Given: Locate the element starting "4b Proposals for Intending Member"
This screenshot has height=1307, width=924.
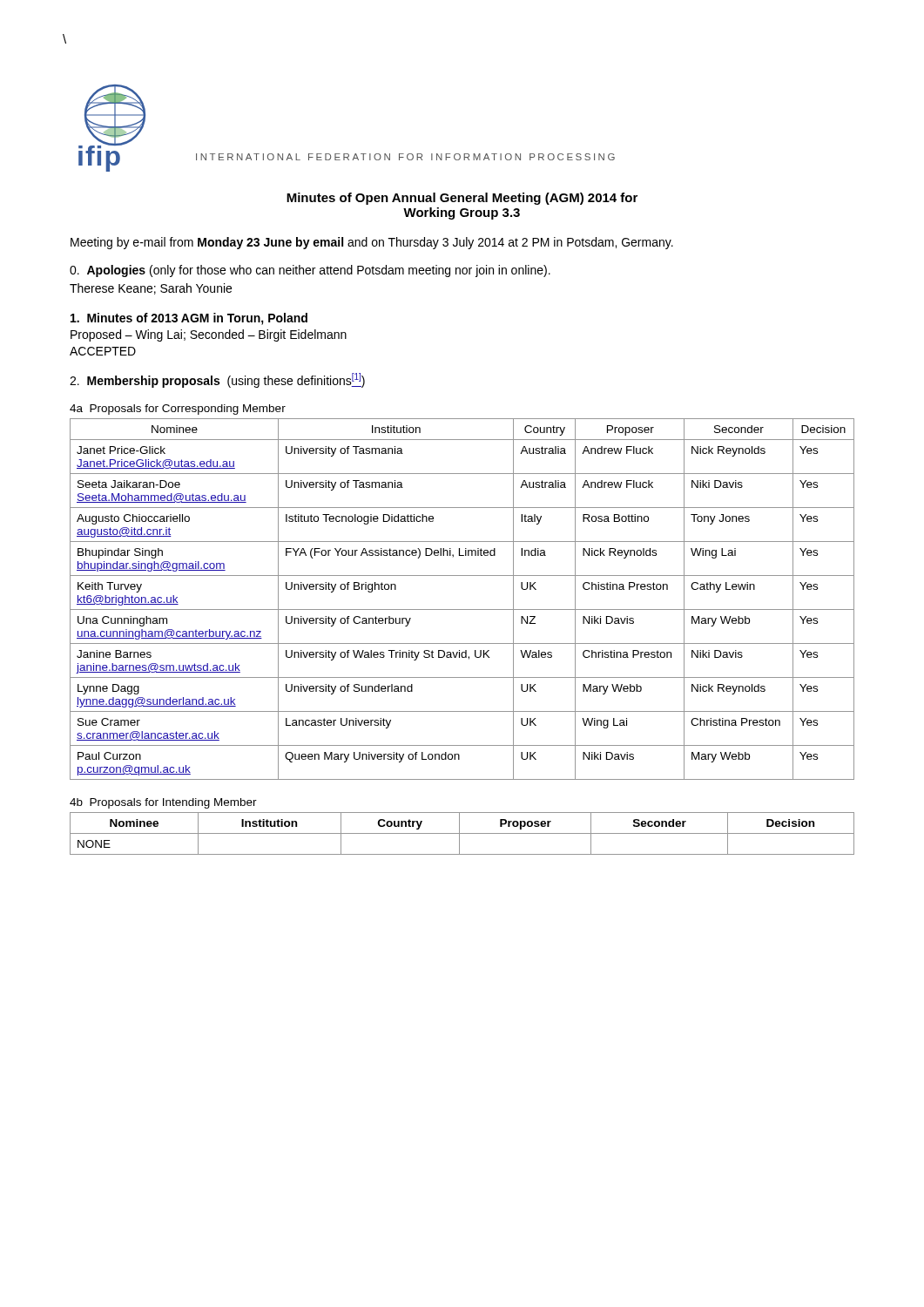Looking at the screenshot, I should [163, 802].
